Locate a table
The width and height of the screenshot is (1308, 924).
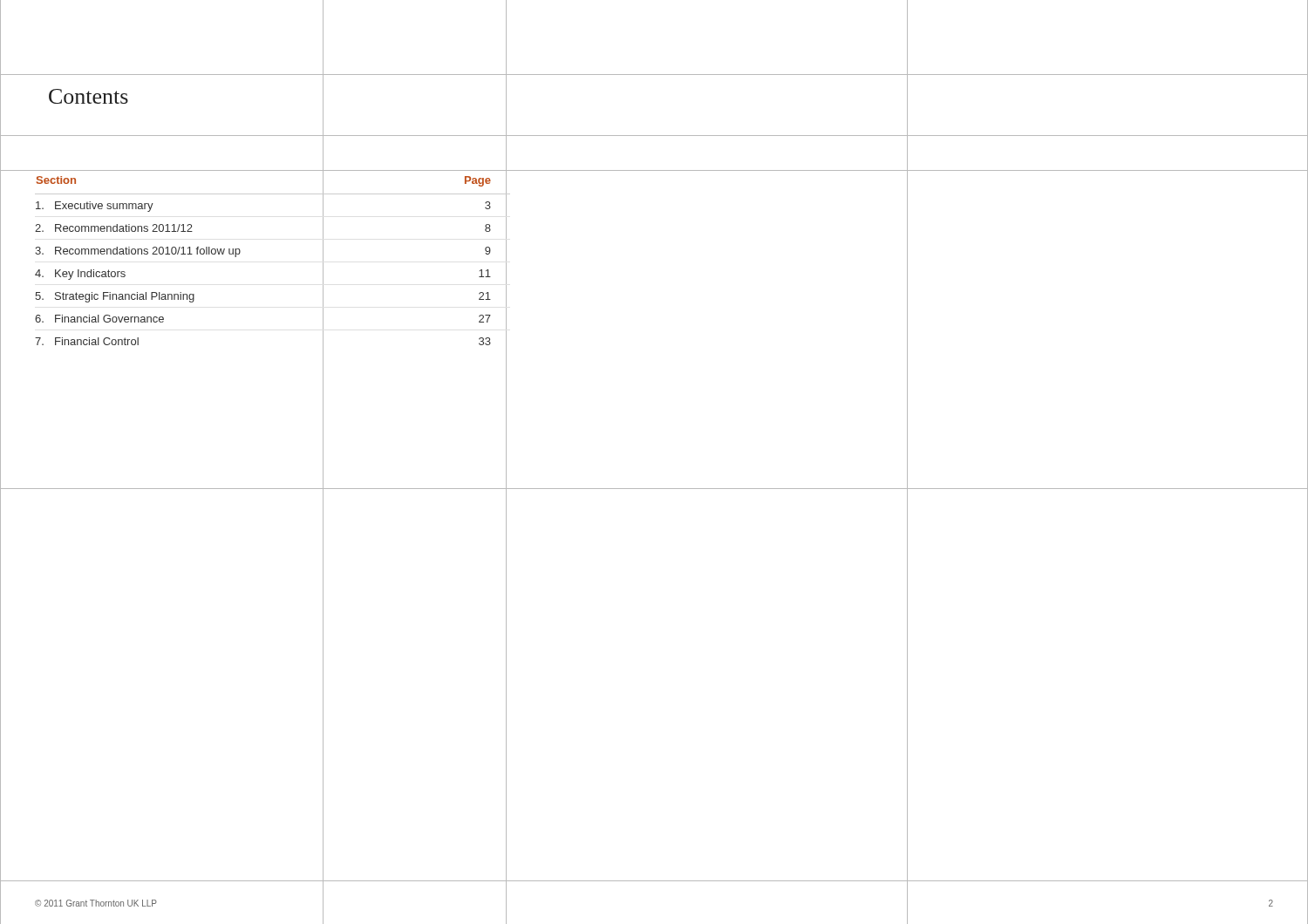[x=273, y=261]
